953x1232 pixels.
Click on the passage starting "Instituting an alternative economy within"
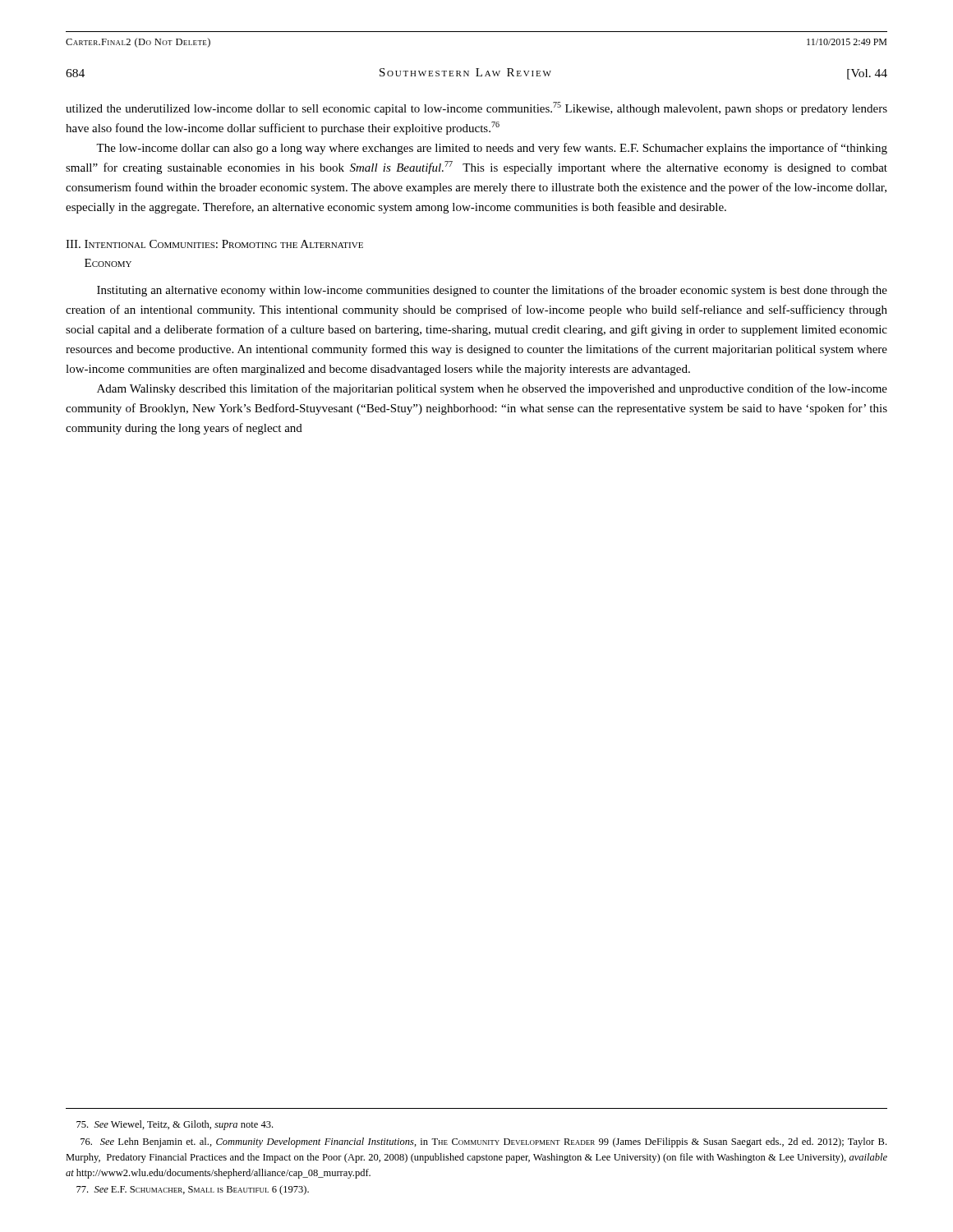[x=476, y=329]
